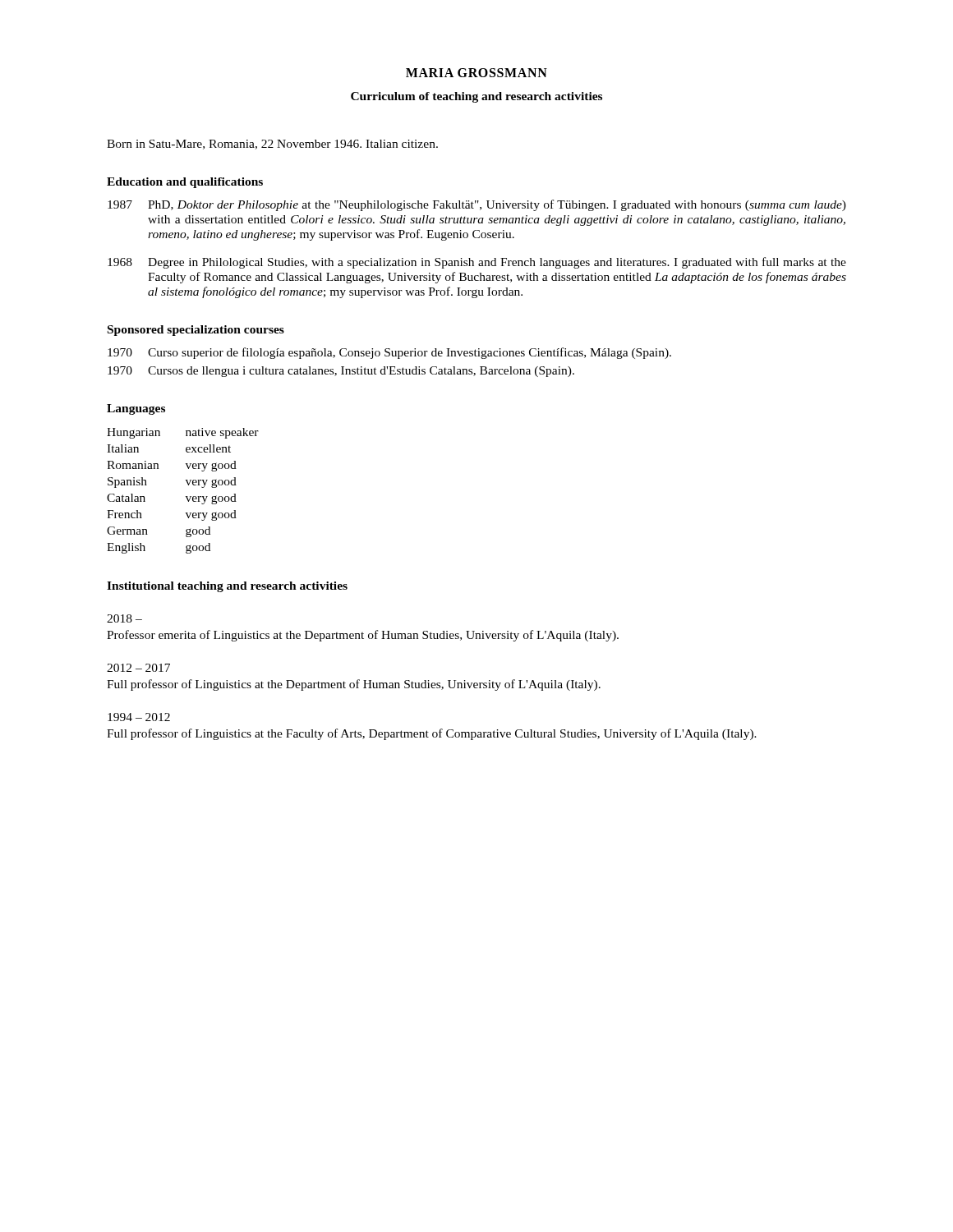Select the passage starting "1970 Cursos de llengua i cultura catalanes, Institut"
The height and width of the screenshot is (1232, 953).
pos(476,370)
